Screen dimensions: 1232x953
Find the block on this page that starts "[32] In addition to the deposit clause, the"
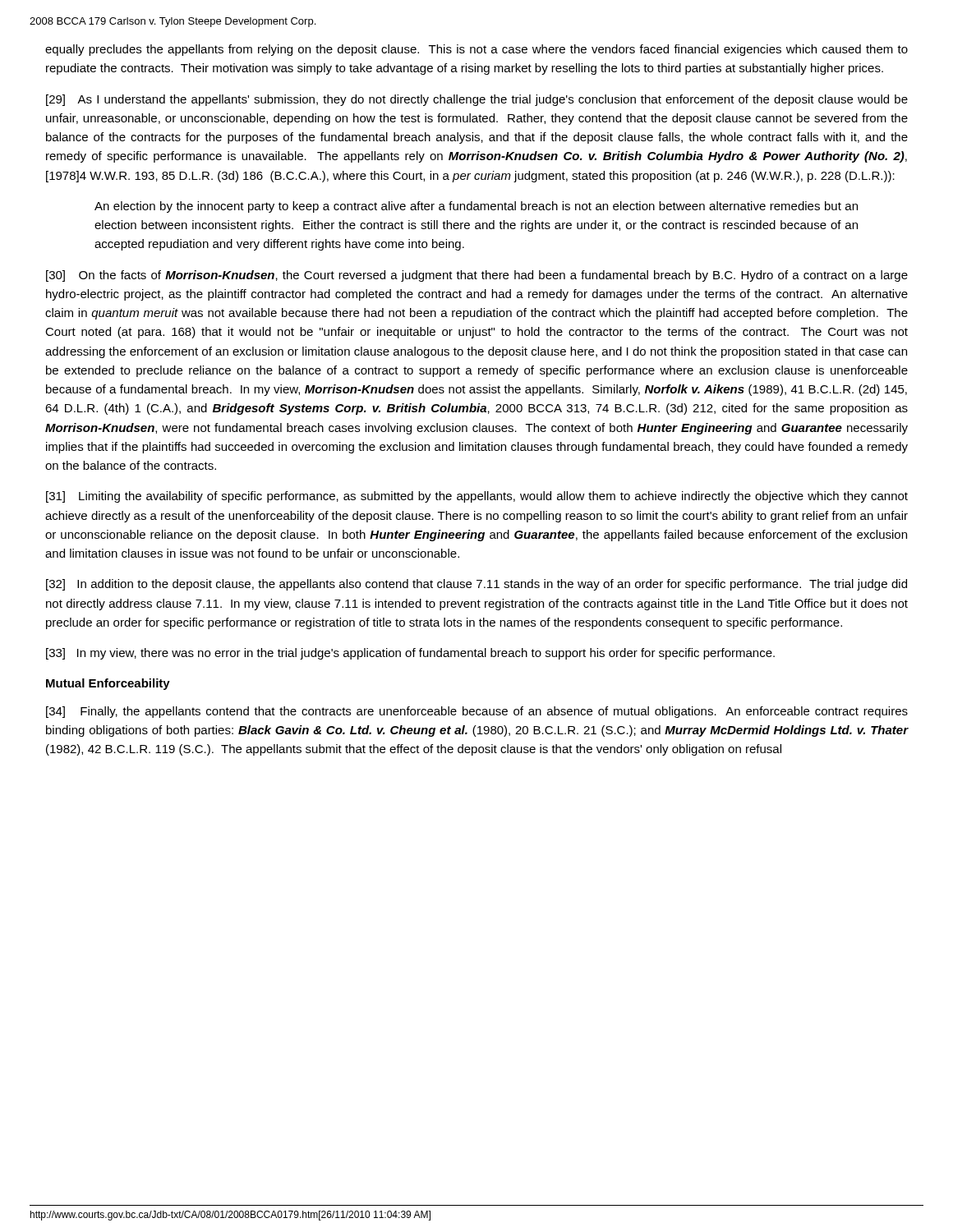476,603
